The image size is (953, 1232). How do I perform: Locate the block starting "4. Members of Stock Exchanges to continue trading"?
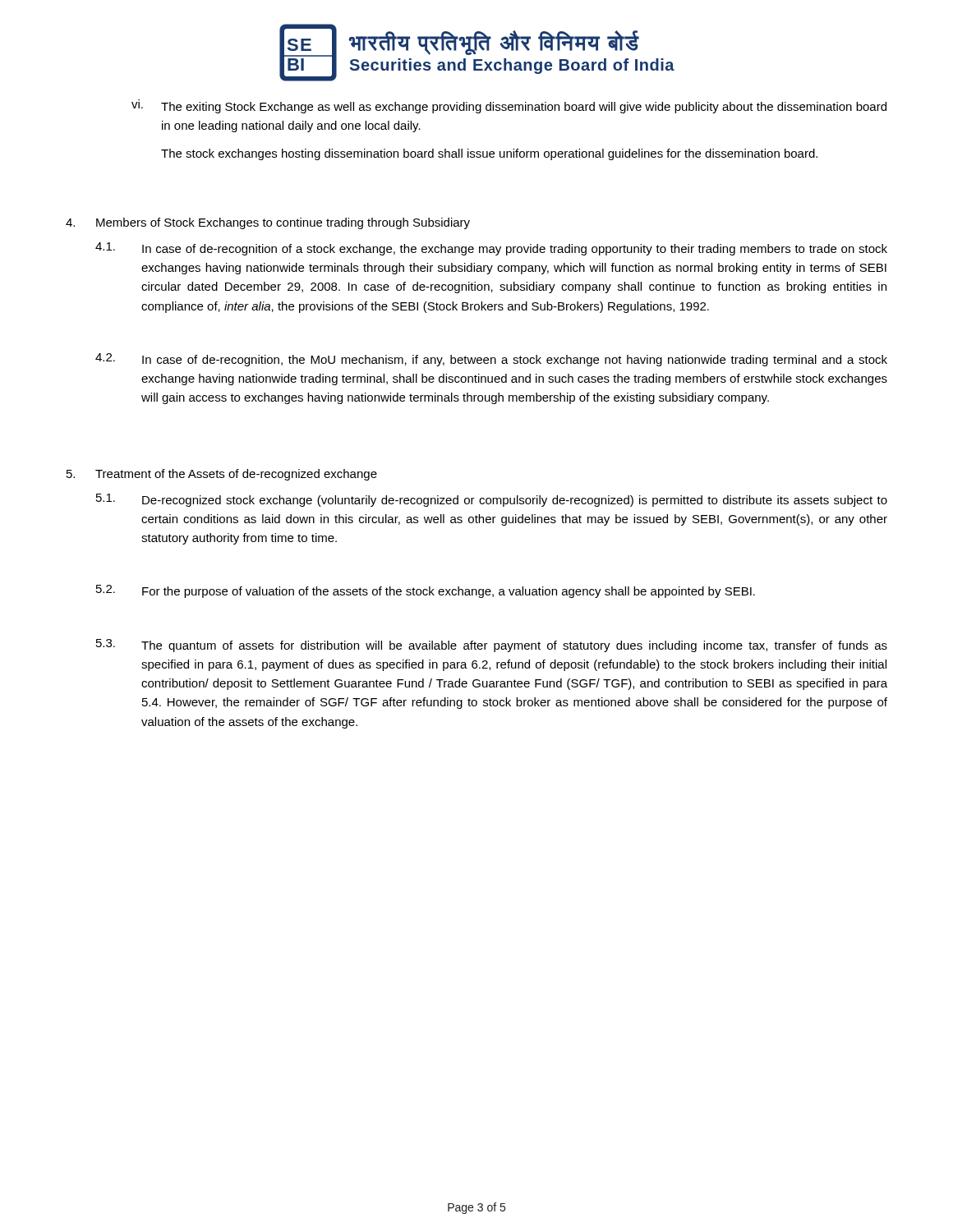tap(268, 222)
